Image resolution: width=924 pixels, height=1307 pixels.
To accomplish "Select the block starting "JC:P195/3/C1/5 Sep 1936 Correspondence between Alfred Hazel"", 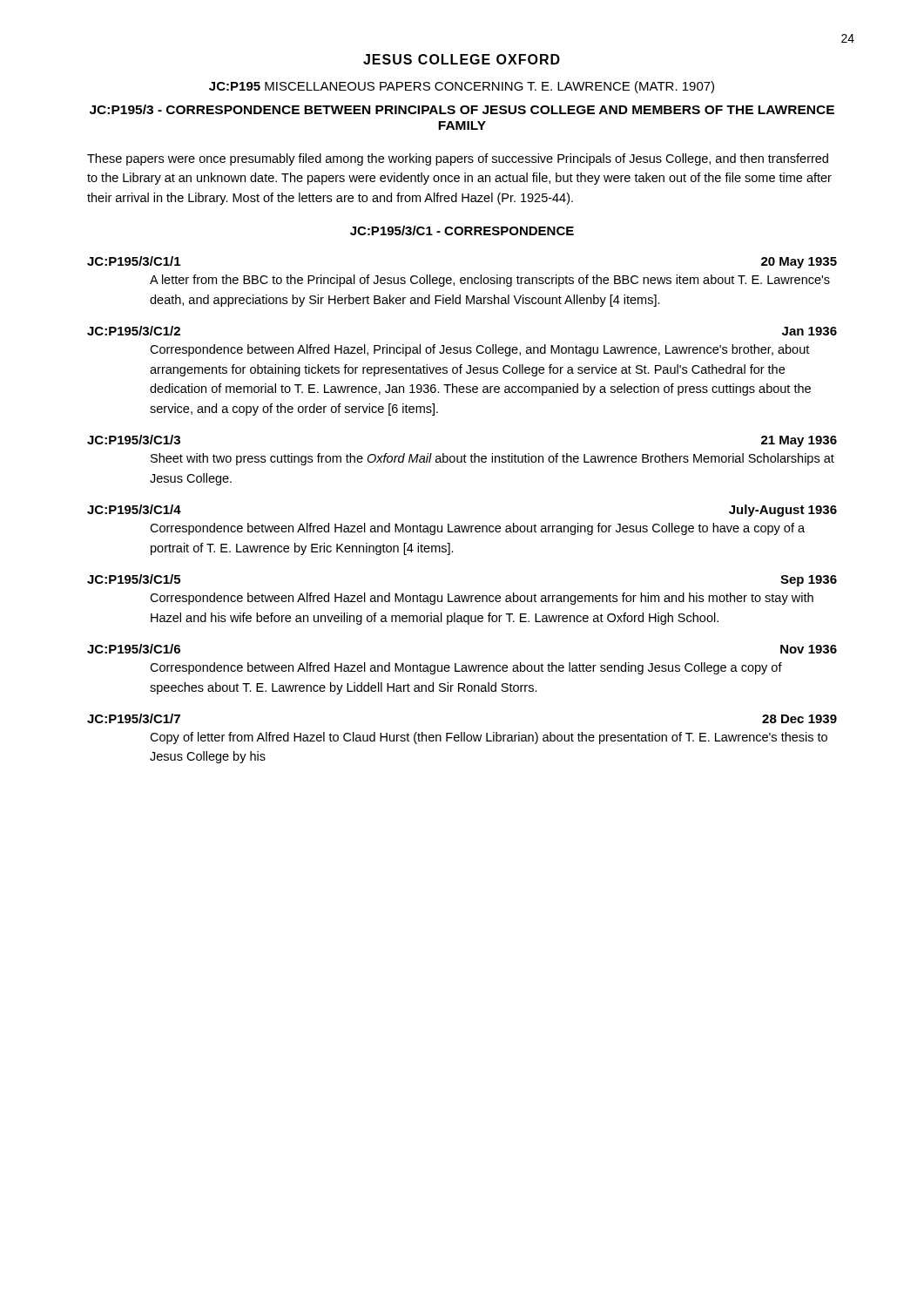I will pyautogui.click(x=462, y=600).
